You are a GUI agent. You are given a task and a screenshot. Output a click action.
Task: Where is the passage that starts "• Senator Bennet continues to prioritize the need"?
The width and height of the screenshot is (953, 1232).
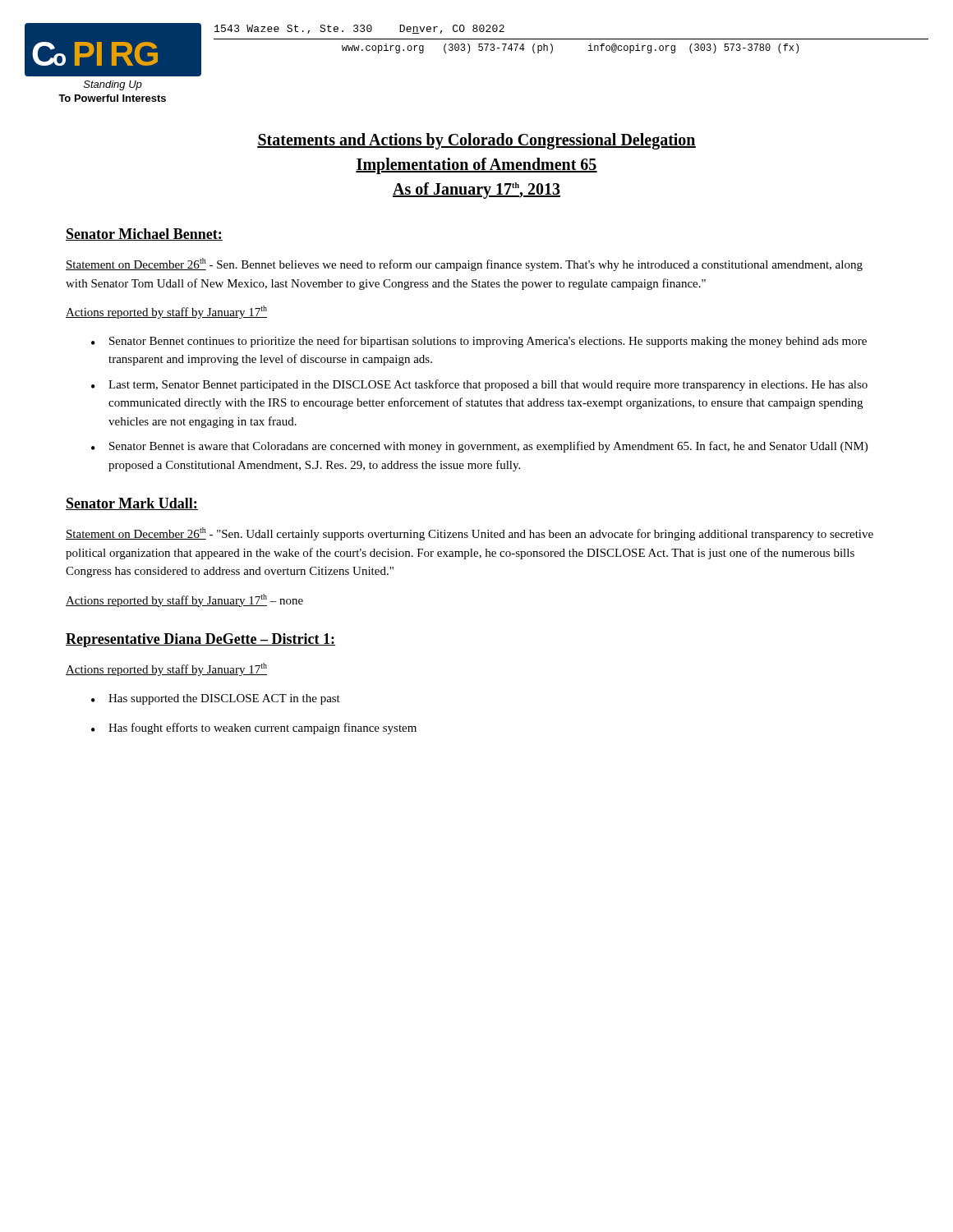(489, 350)
